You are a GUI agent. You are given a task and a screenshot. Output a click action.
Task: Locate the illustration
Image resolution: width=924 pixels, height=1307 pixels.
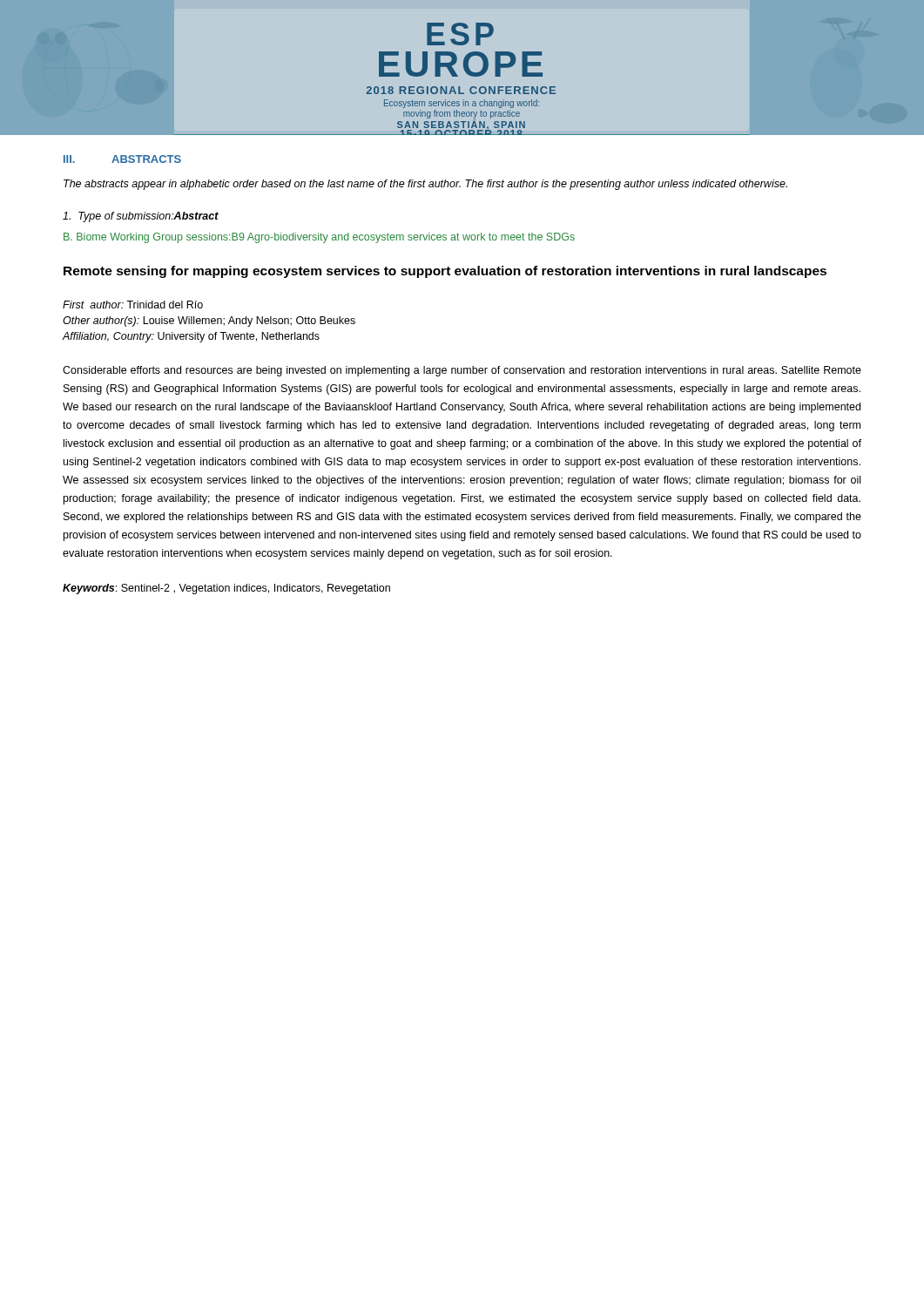(462, 68)
